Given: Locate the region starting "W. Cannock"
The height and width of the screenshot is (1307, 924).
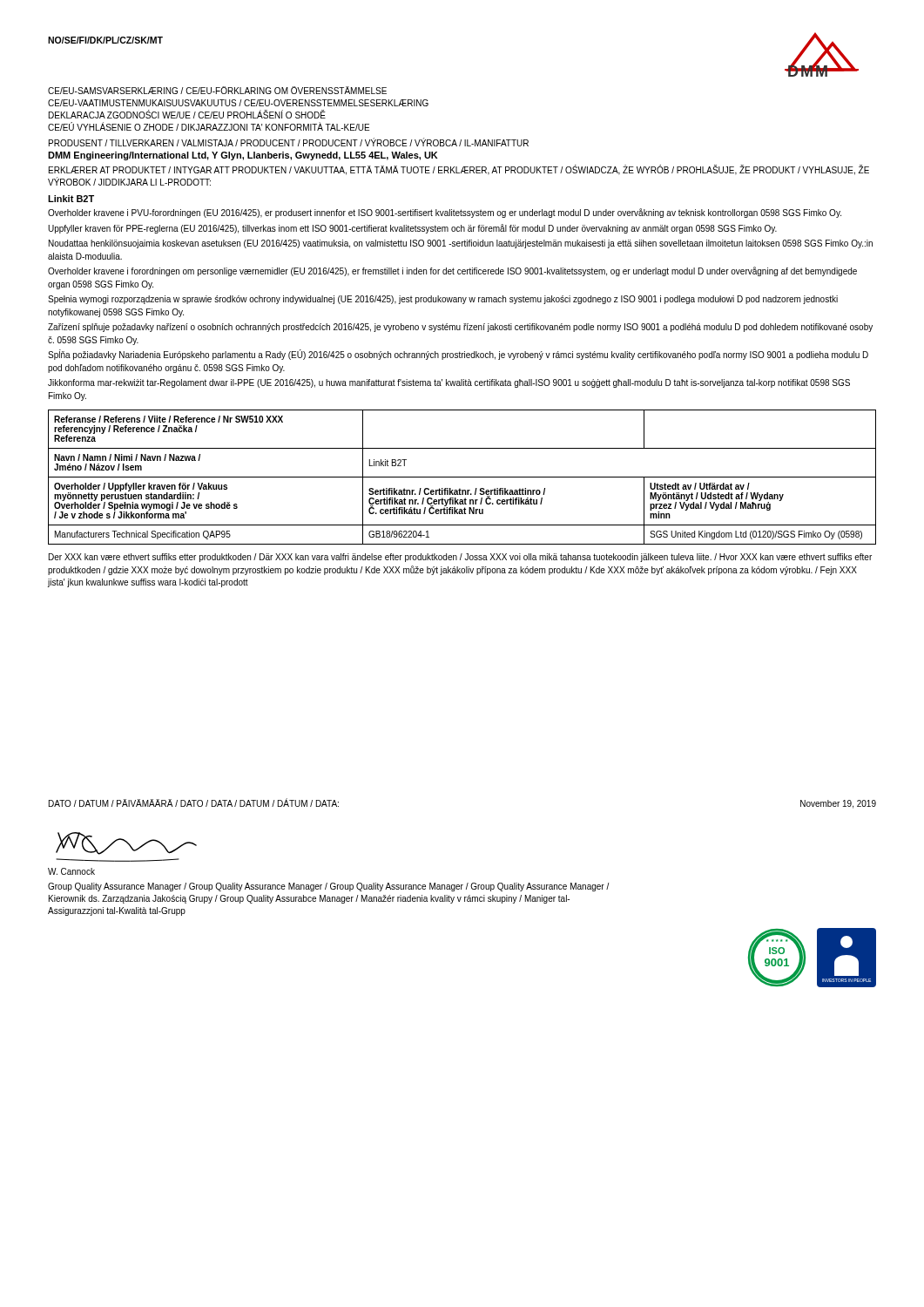Looking at the screenshot, I should tap(71, 871).
